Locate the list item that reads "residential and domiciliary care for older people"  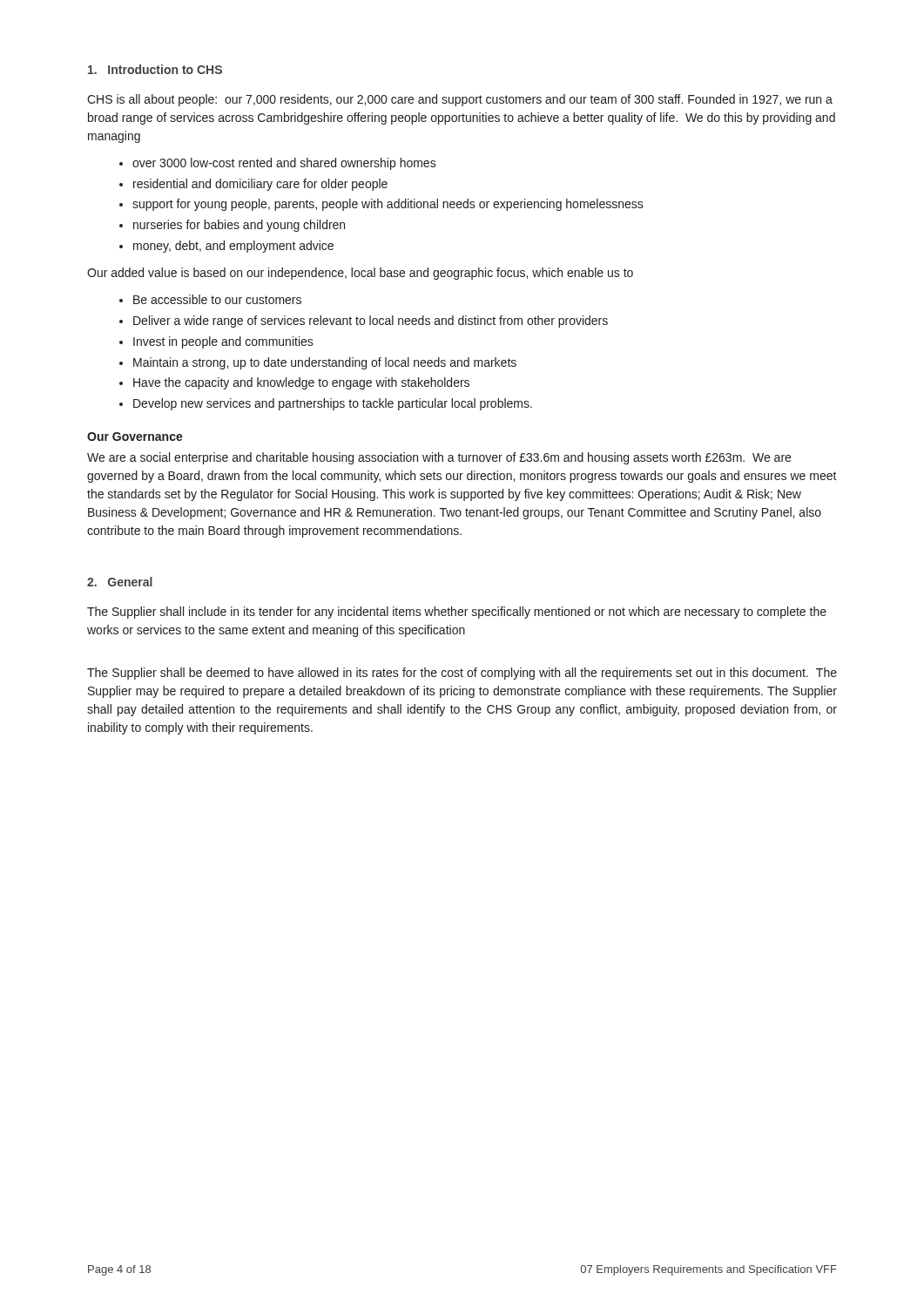(x=260, y=184)
